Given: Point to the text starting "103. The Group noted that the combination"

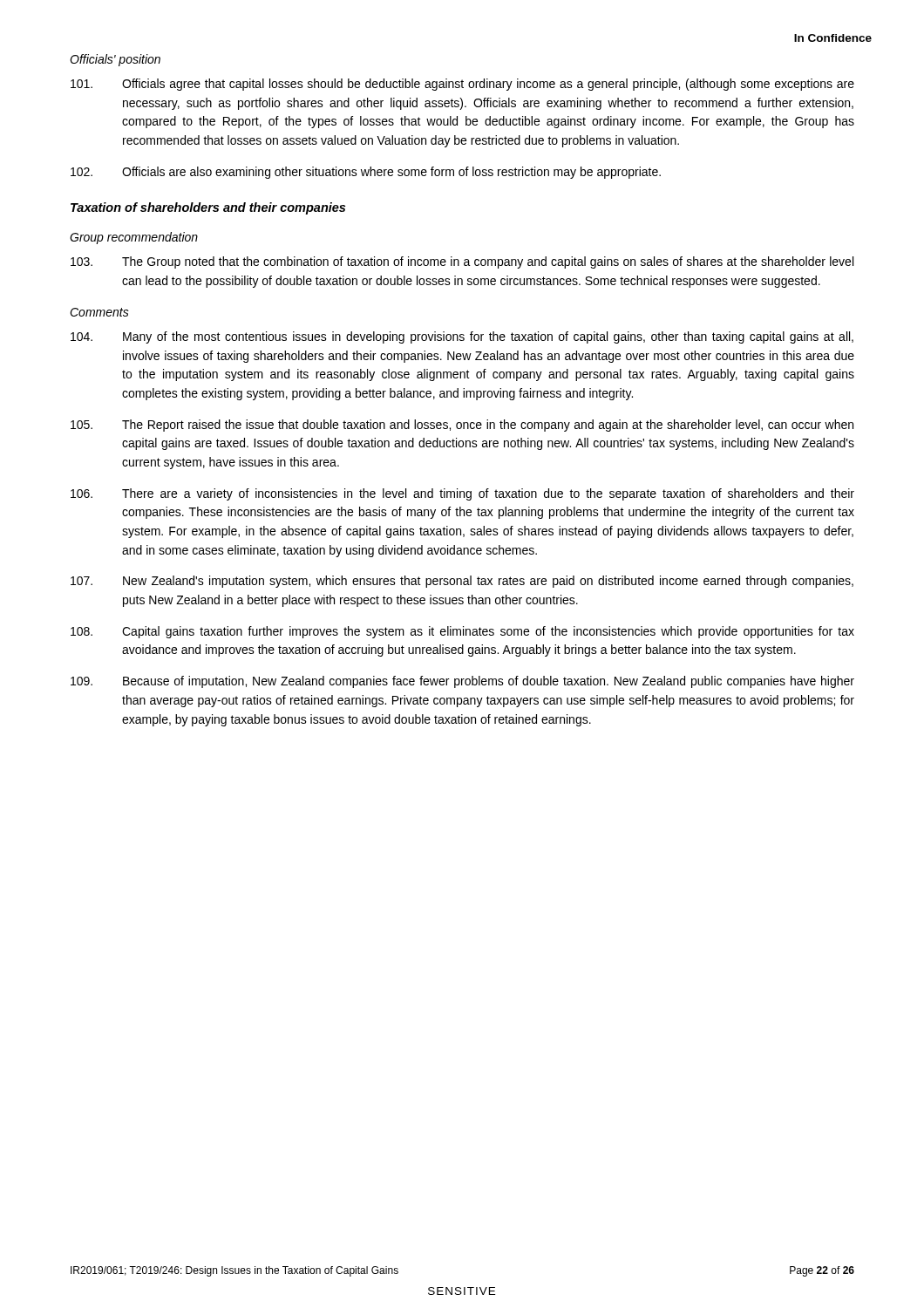Looking at the screenshot, I should (462, 272).
